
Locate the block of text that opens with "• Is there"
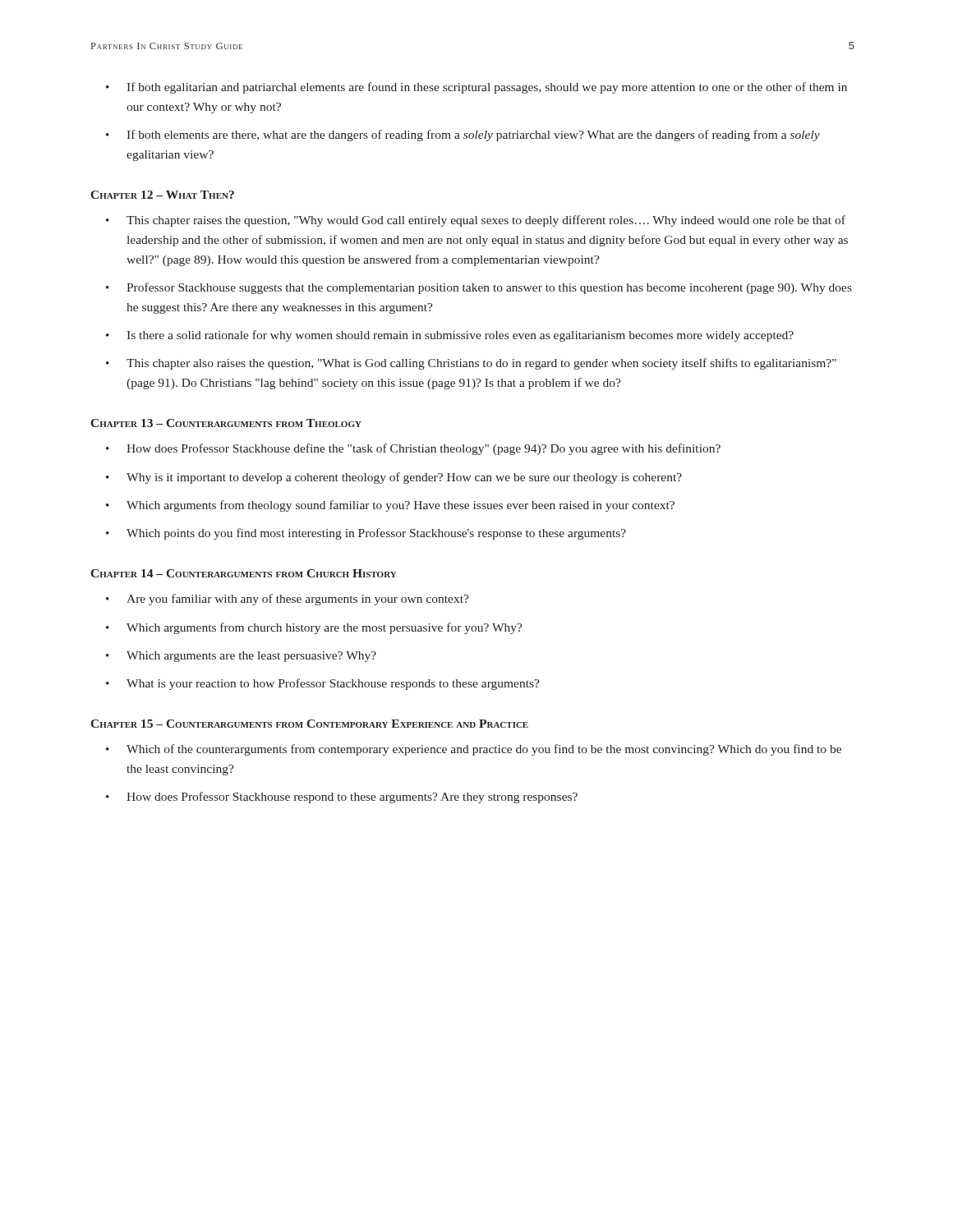coord(480,335)
